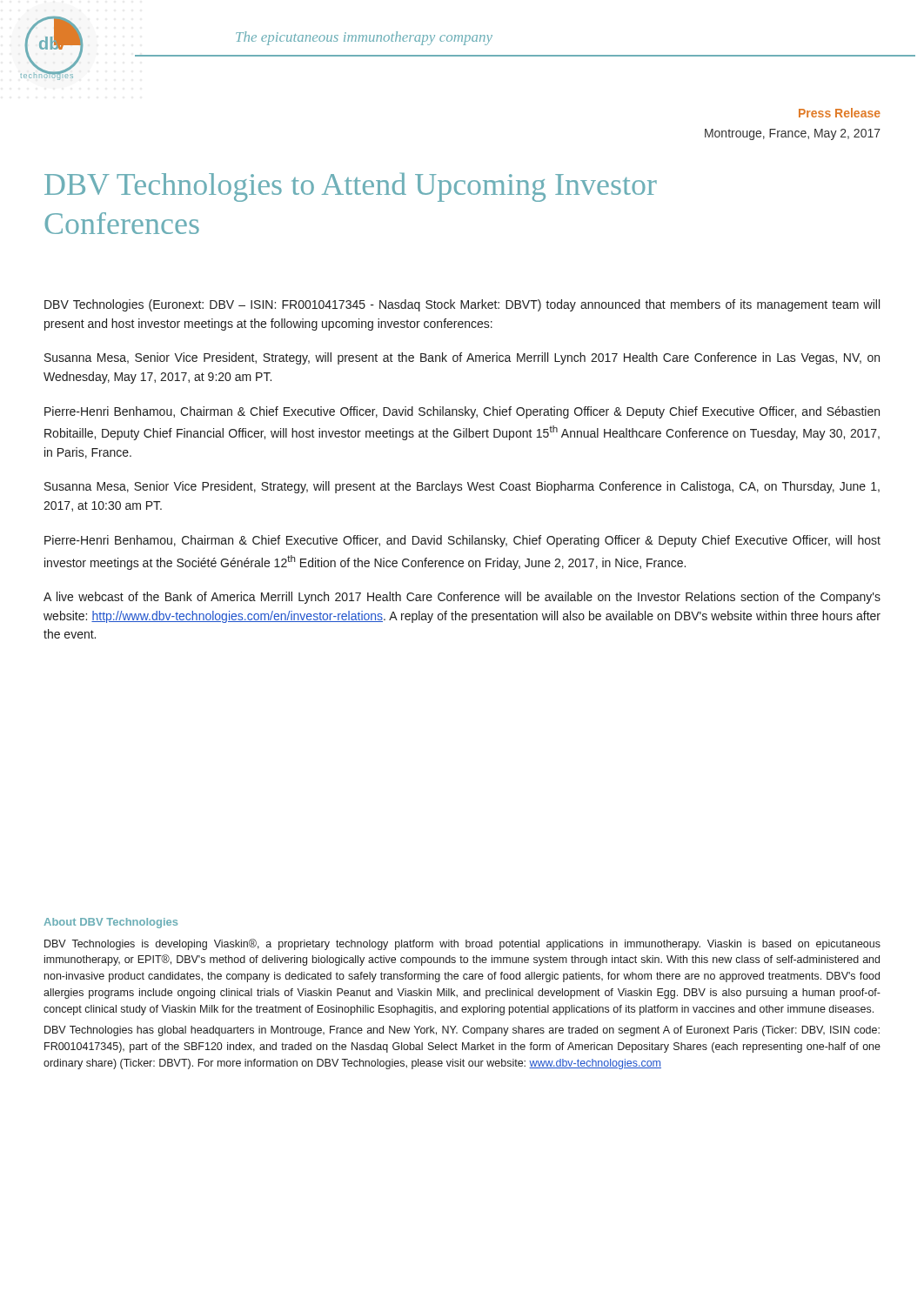Click the passage that begins "Pierre-Henri Benhamou, Chairman & Chief Executive Officer, and"

[x=462, y=552]
